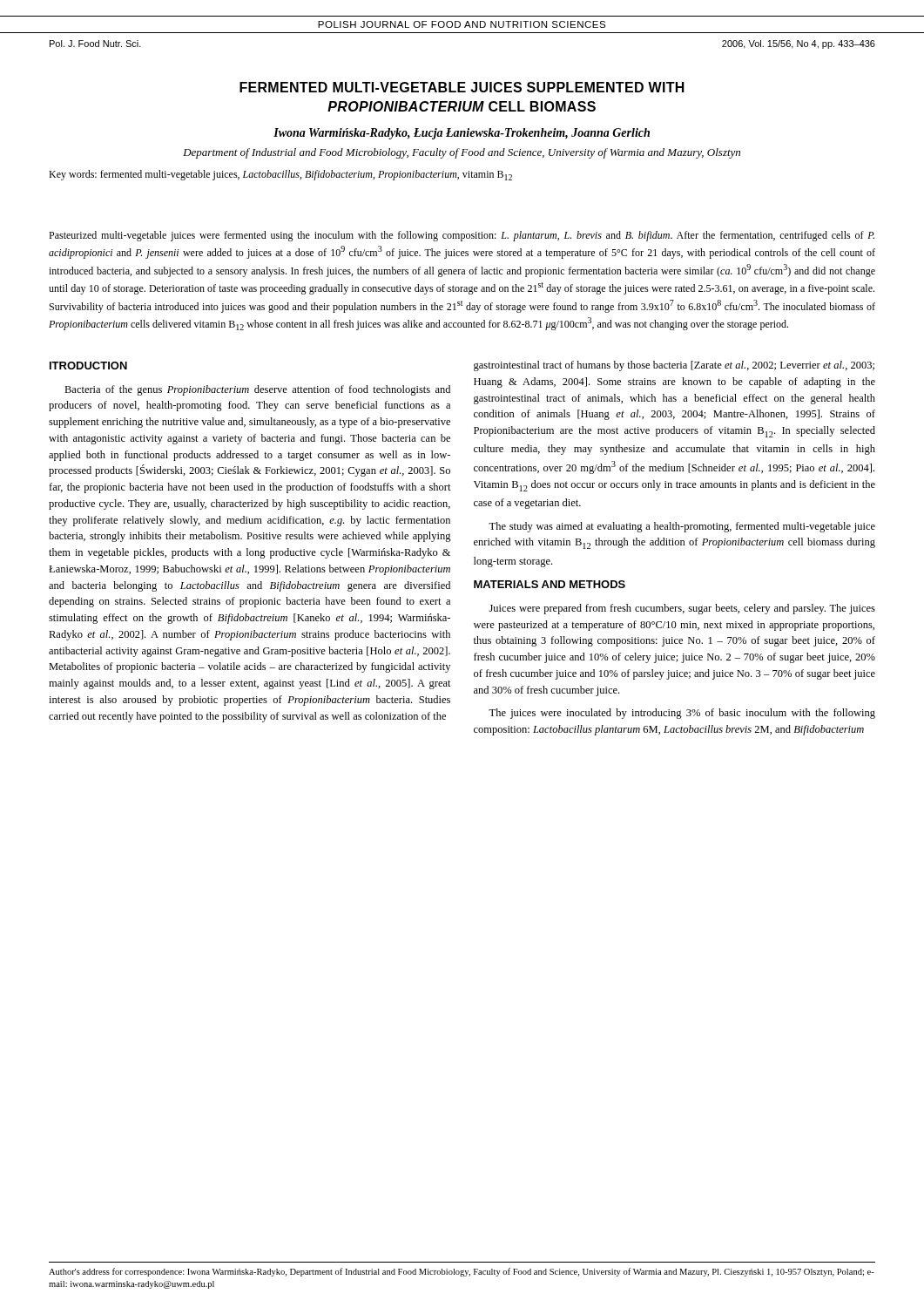Click on the block starting "MATERIALS AND METHODS"

pyautogui.click(x=549, y=584)
